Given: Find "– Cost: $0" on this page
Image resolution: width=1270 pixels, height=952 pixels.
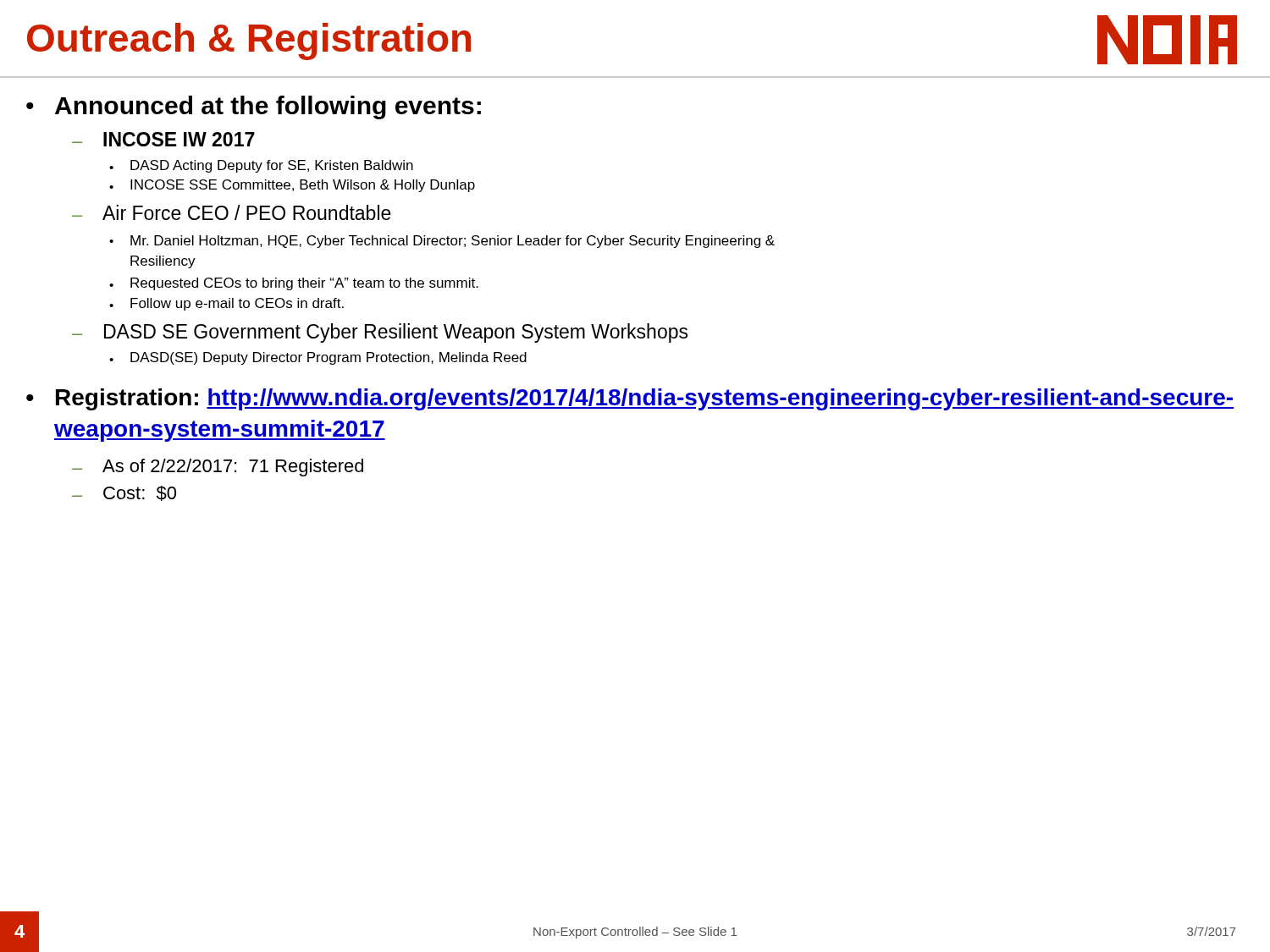Looking at the screenshot, I should click(125, 494).
